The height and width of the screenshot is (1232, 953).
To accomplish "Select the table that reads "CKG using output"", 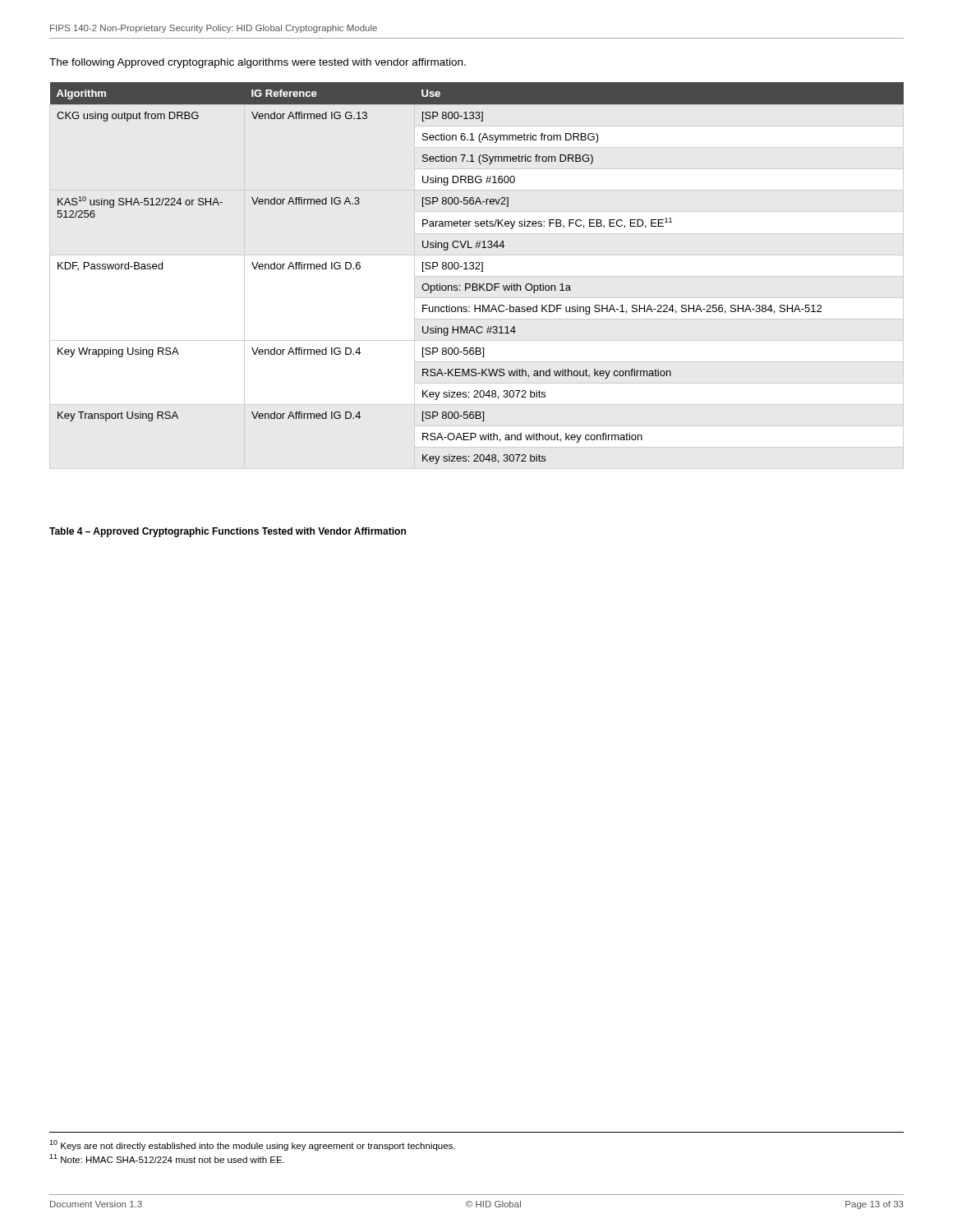I will (476, 276).
